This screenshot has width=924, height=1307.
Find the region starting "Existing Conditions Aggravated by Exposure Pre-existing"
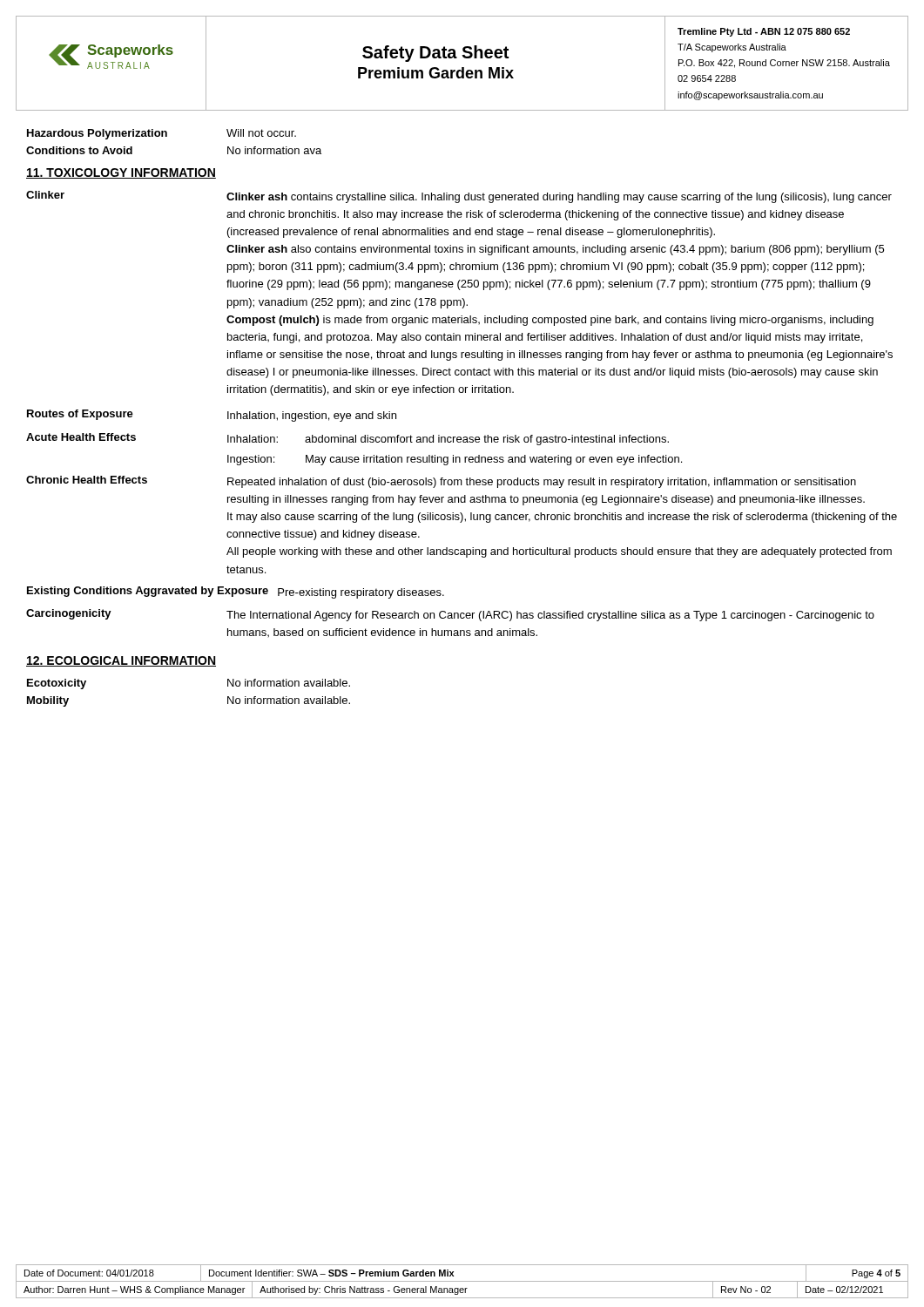pos(236,593)
